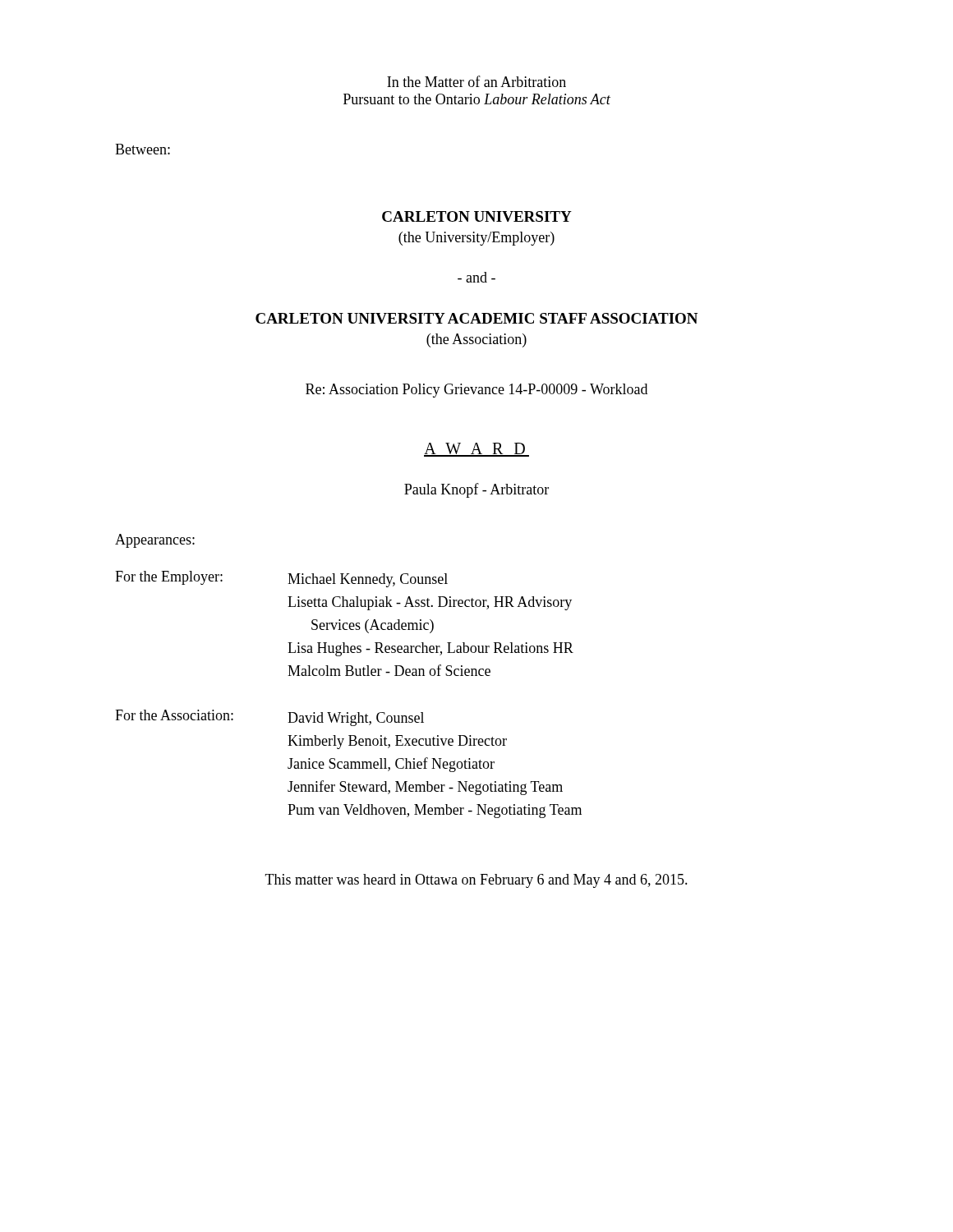Screen dimensions: 1232x953
Task: Where does it say "CARLETON UNIVERSITY (the University/Employer)"?
Action: point(476,227)
